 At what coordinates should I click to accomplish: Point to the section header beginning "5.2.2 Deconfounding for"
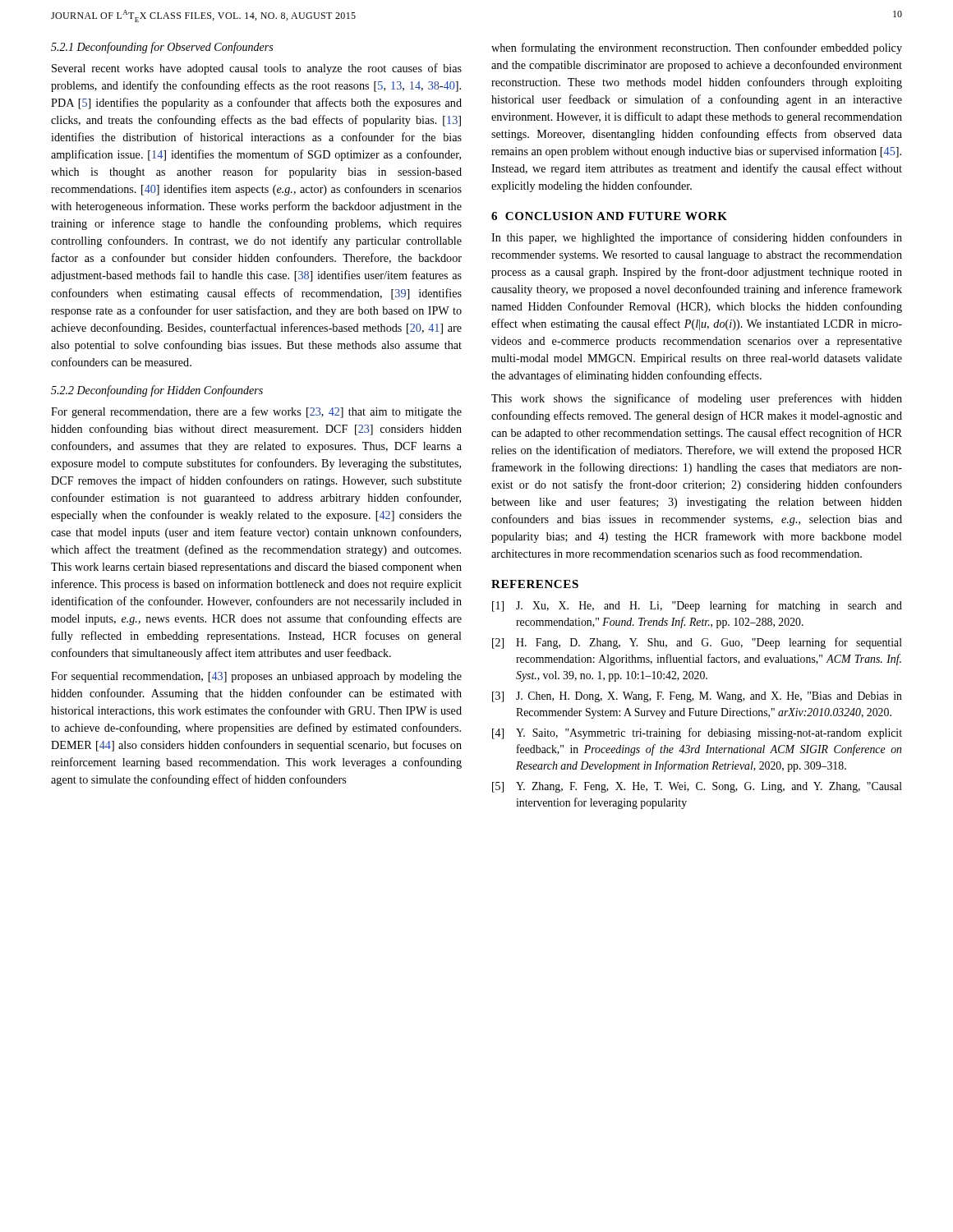[157, 390]
